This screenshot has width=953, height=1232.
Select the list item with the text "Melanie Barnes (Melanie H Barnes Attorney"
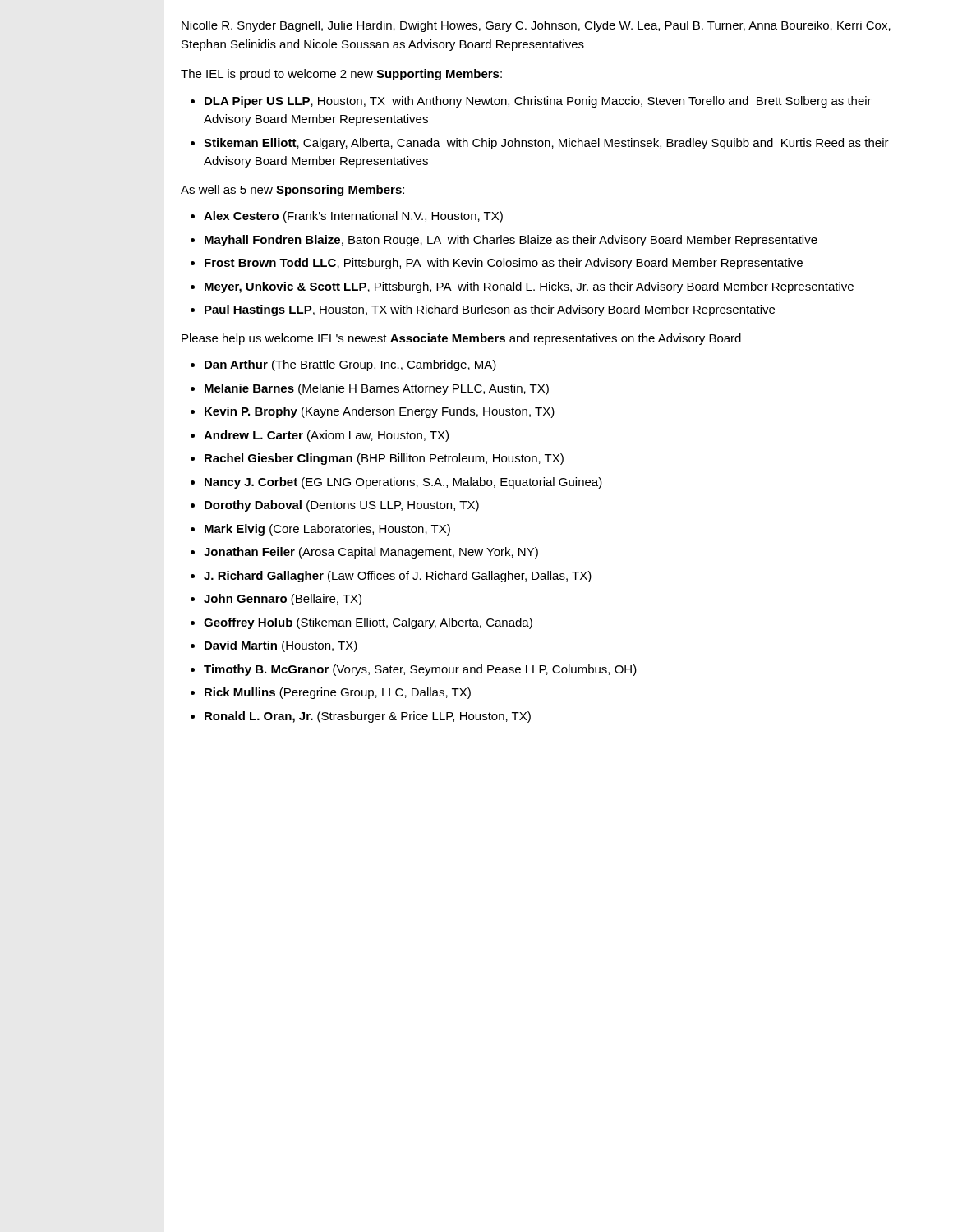click(377, 388)
